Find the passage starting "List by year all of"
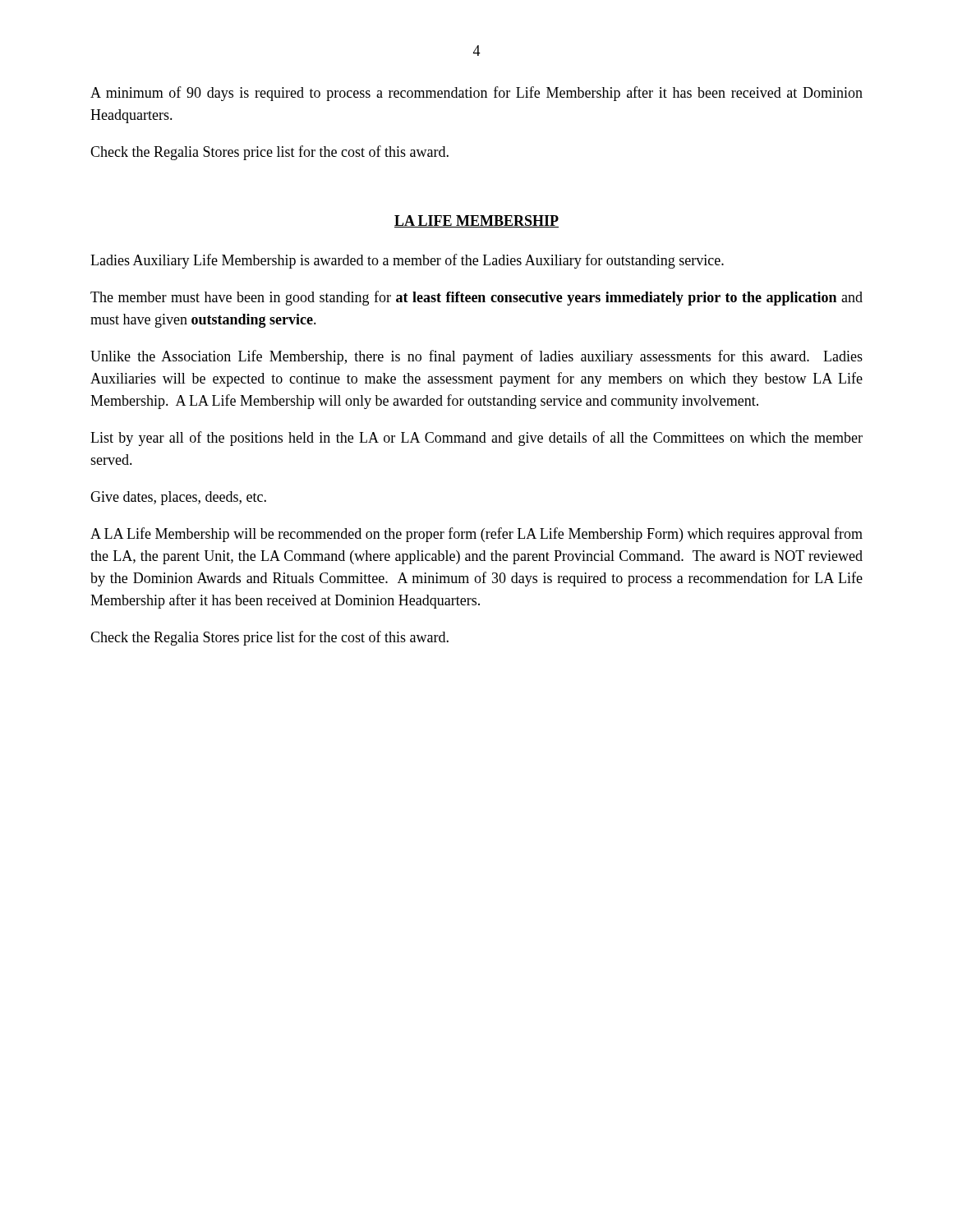 476,449
